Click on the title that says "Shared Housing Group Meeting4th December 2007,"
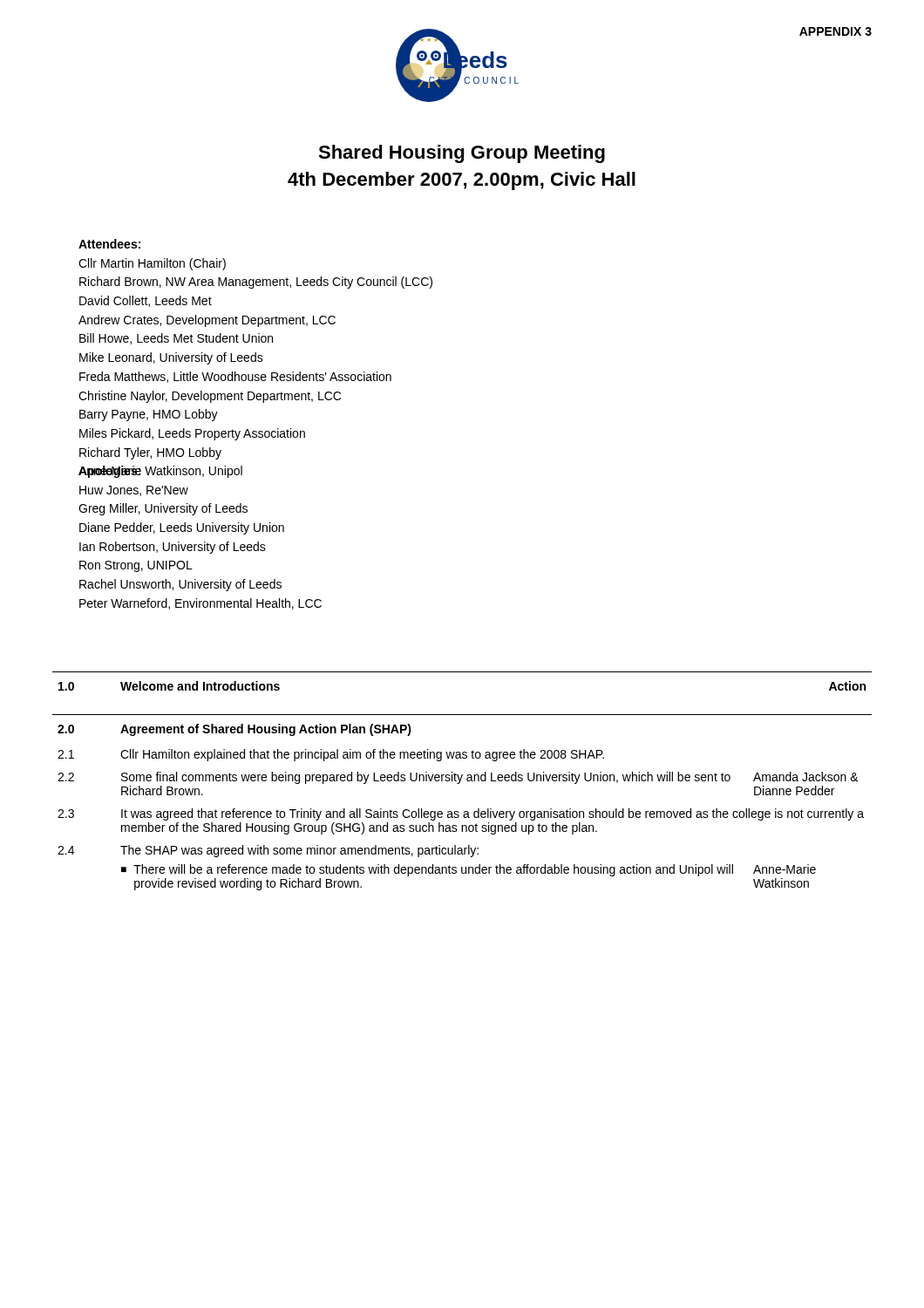This screenshot has height=1308, width=924. 462,166
